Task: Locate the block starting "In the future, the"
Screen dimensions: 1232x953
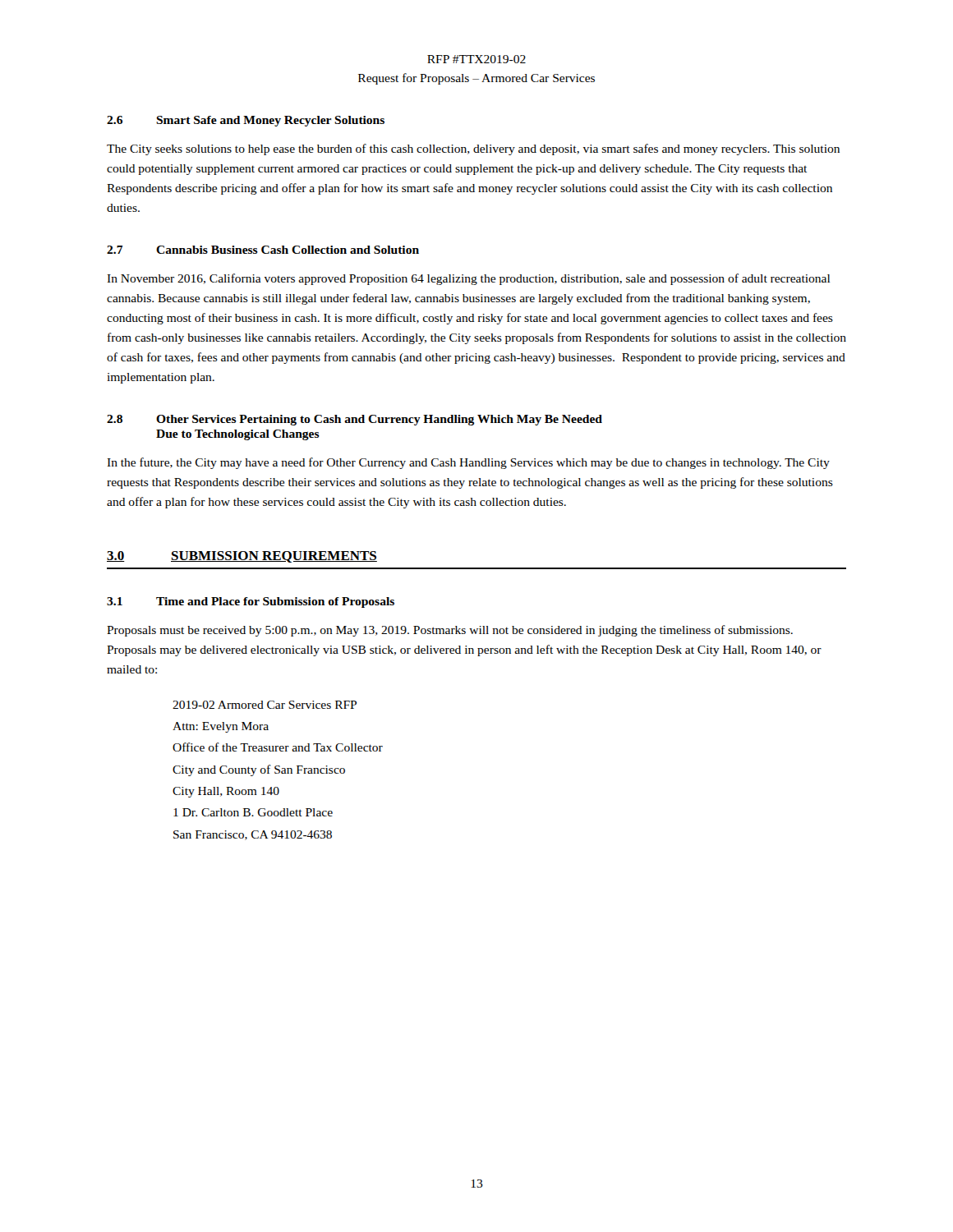Action: (470, 481)
